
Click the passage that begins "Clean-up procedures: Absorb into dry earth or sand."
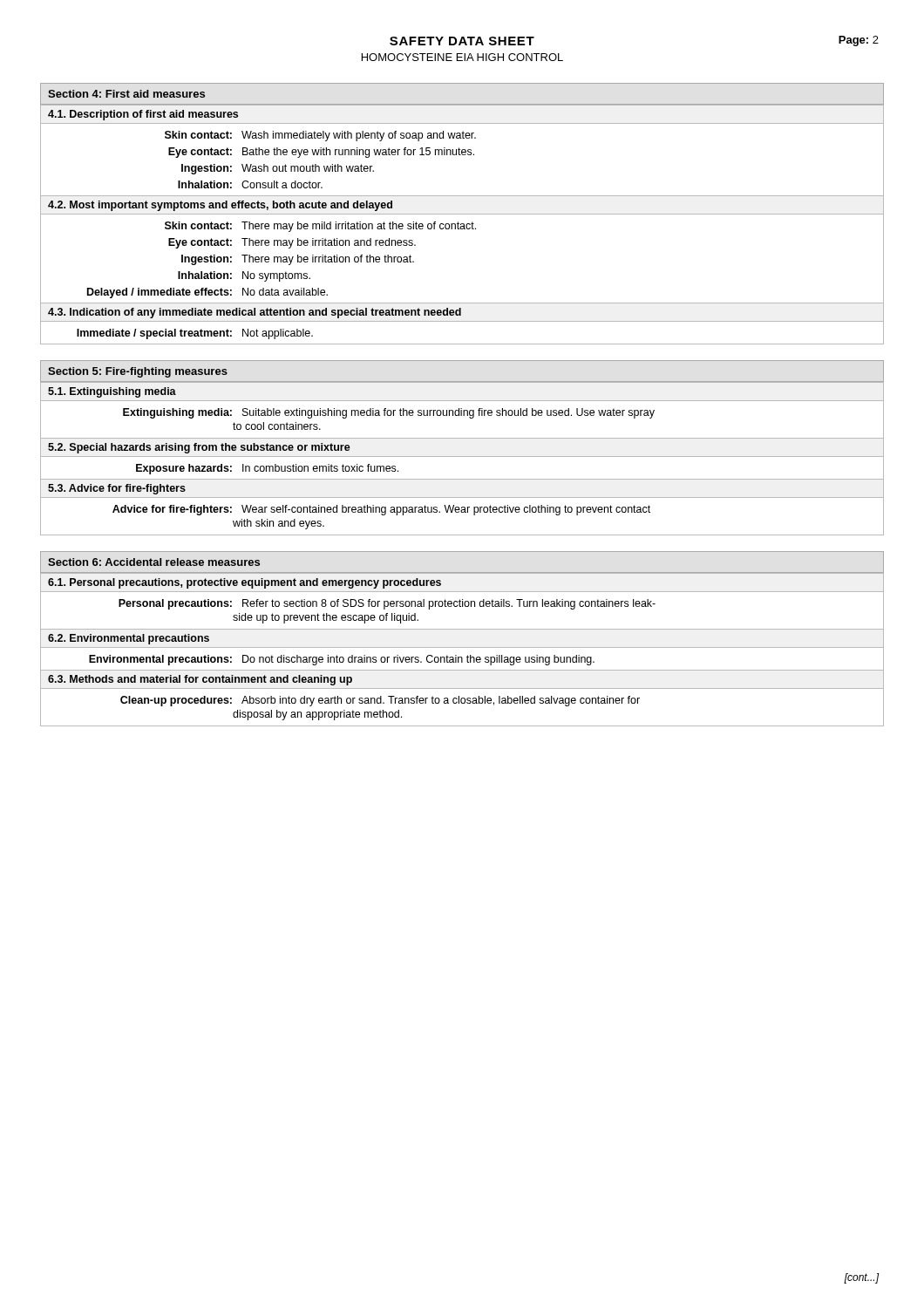pos(462,700)
